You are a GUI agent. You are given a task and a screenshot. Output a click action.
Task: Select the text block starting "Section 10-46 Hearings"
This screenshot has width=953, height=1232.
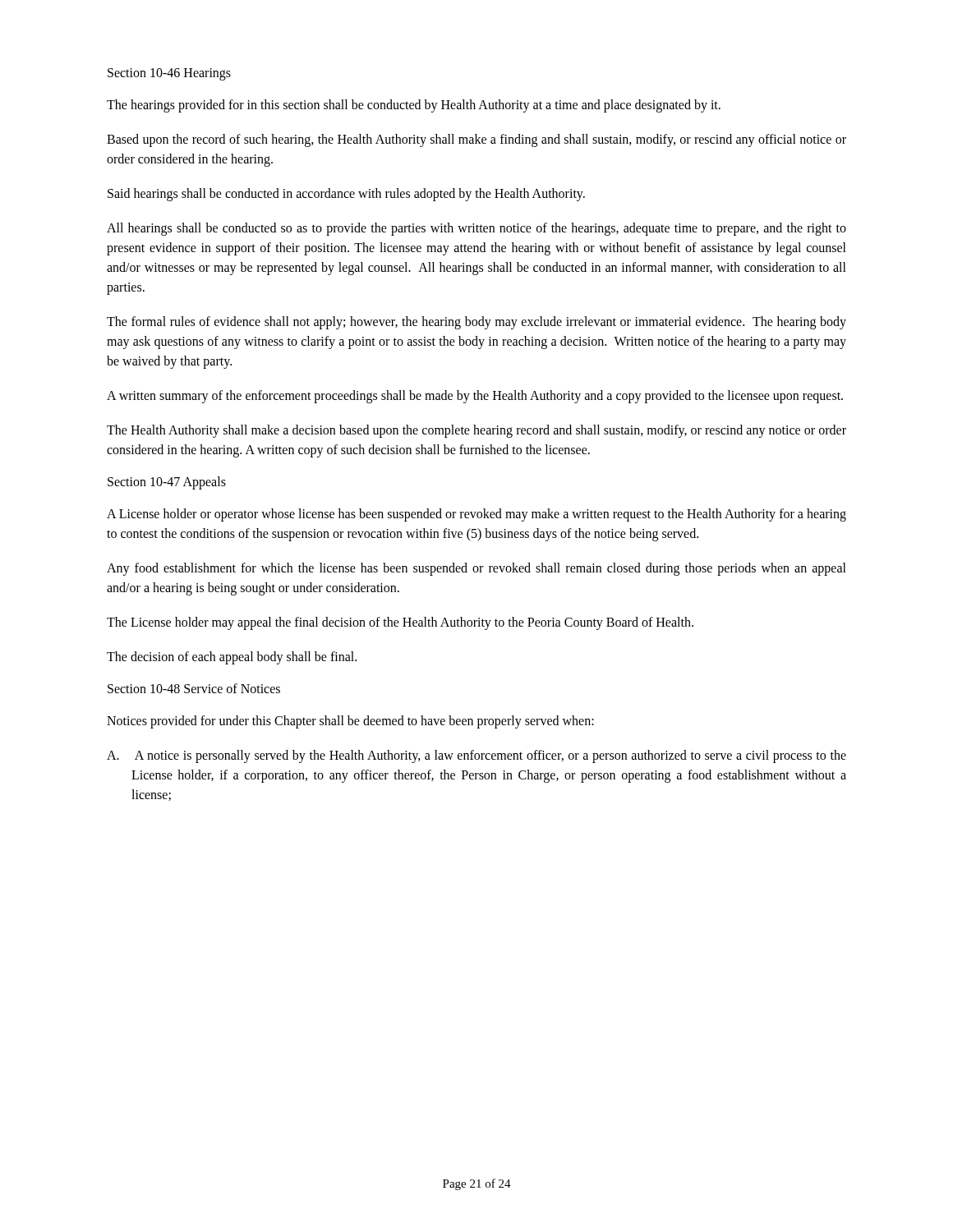pos(169,73)
